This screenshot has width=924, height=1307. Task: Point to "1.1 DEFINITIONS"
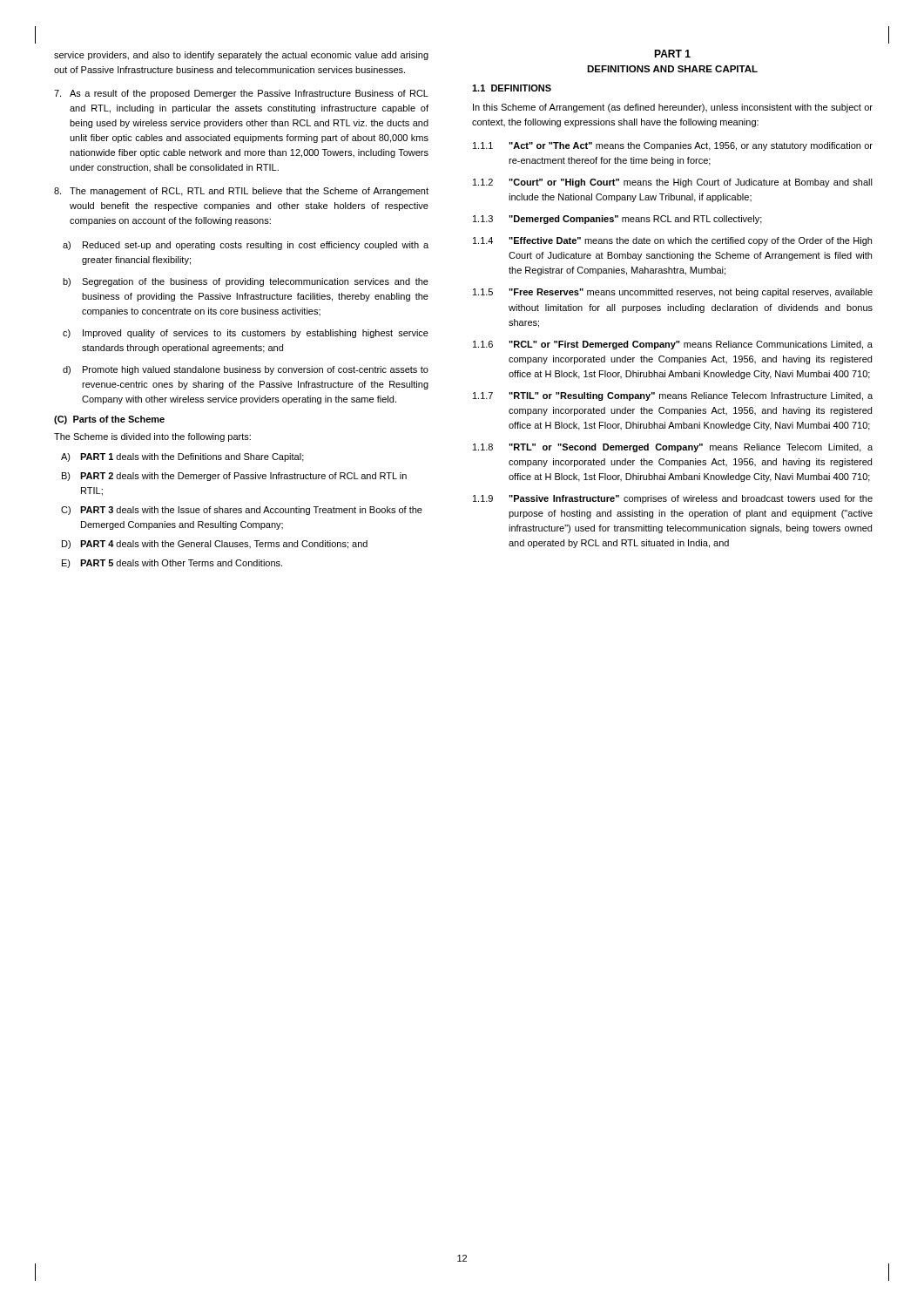pos(512,88)
